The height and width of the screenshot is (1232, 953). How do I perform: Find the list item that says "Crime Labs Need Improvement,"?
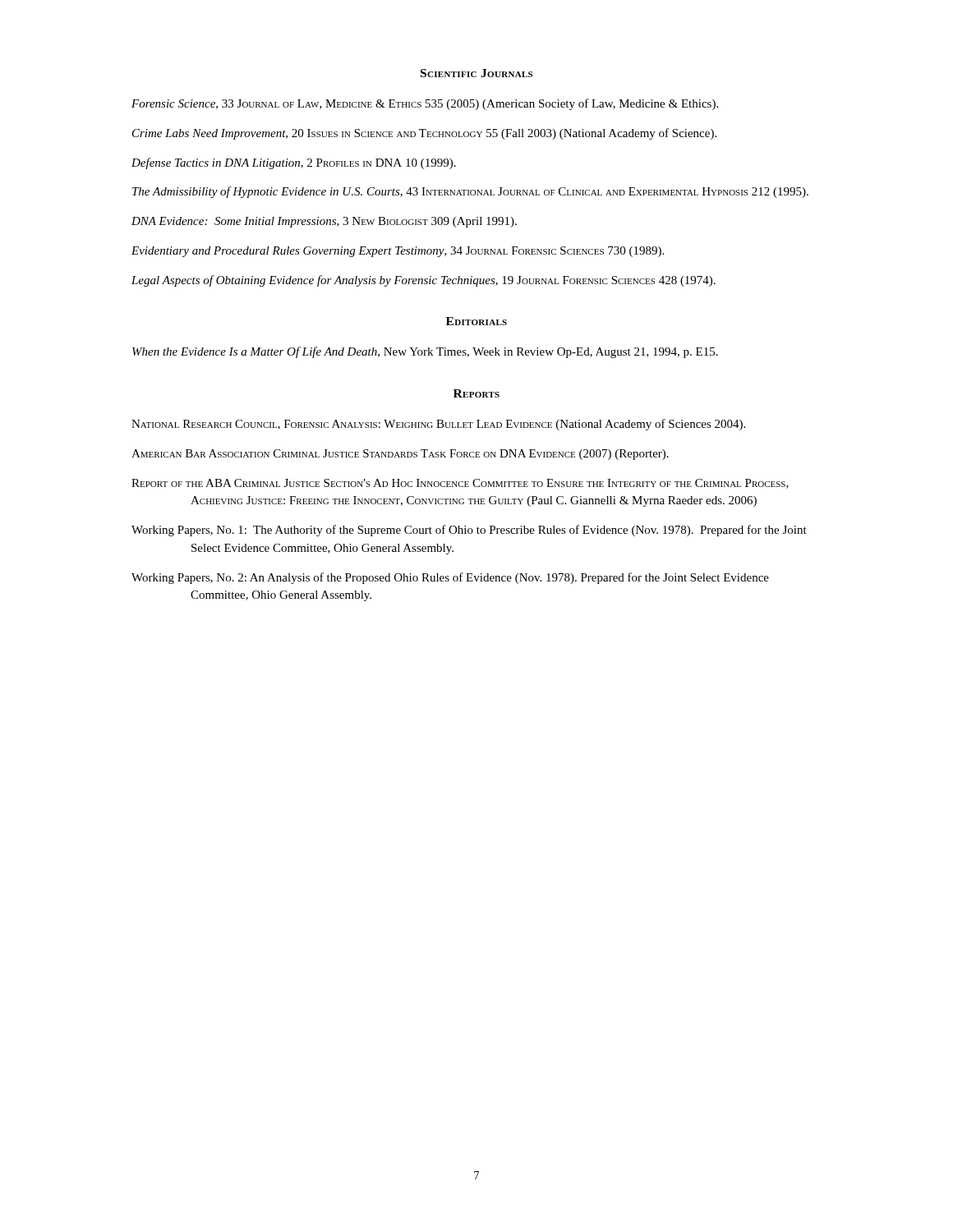pyautogui.click(x=454, y=133)
